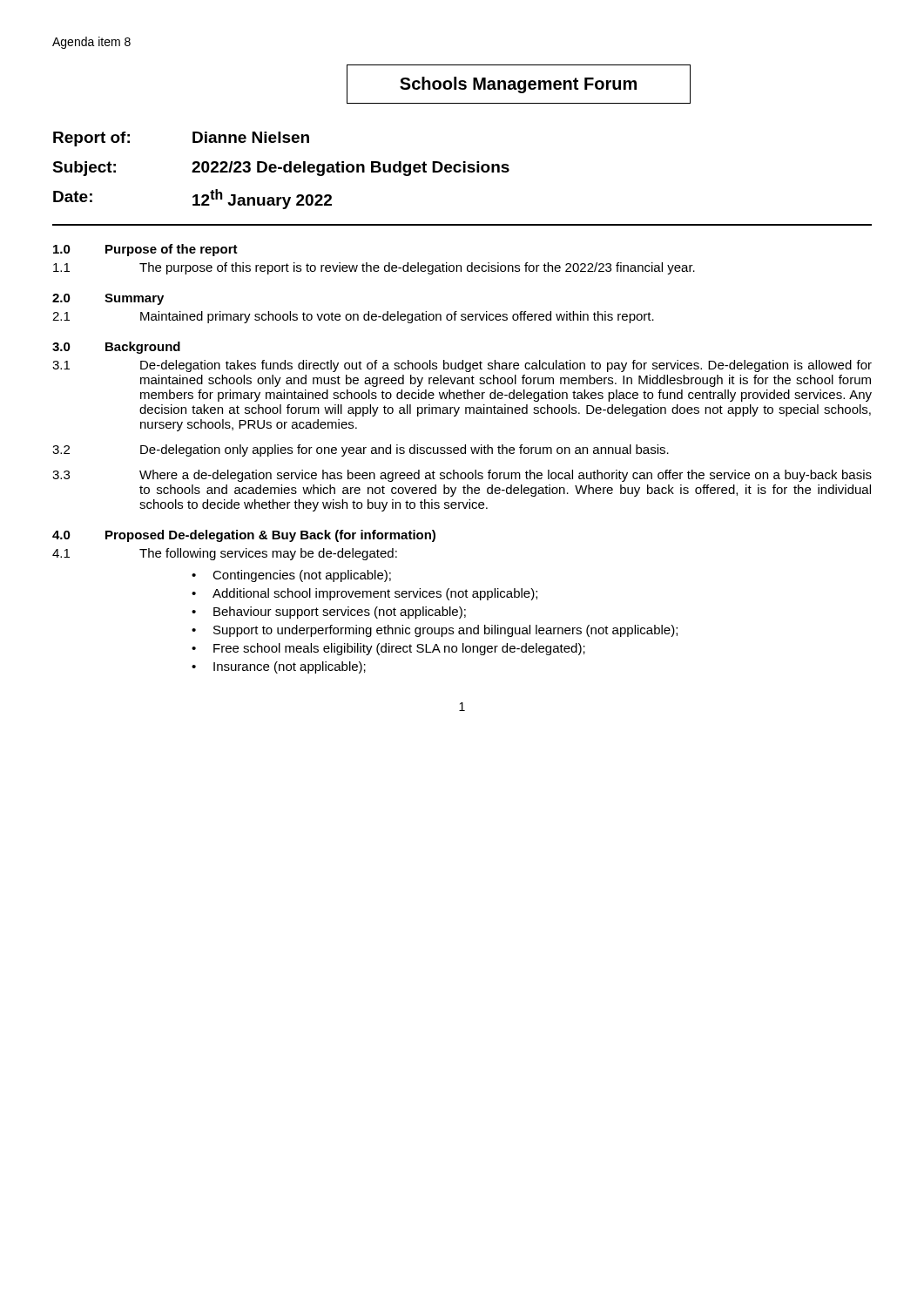Viewport: 924px width, 1307px height.
Task: Point to the region starting "2 De-delegation only applies for one year"
Action: click(x=462, y=449)
